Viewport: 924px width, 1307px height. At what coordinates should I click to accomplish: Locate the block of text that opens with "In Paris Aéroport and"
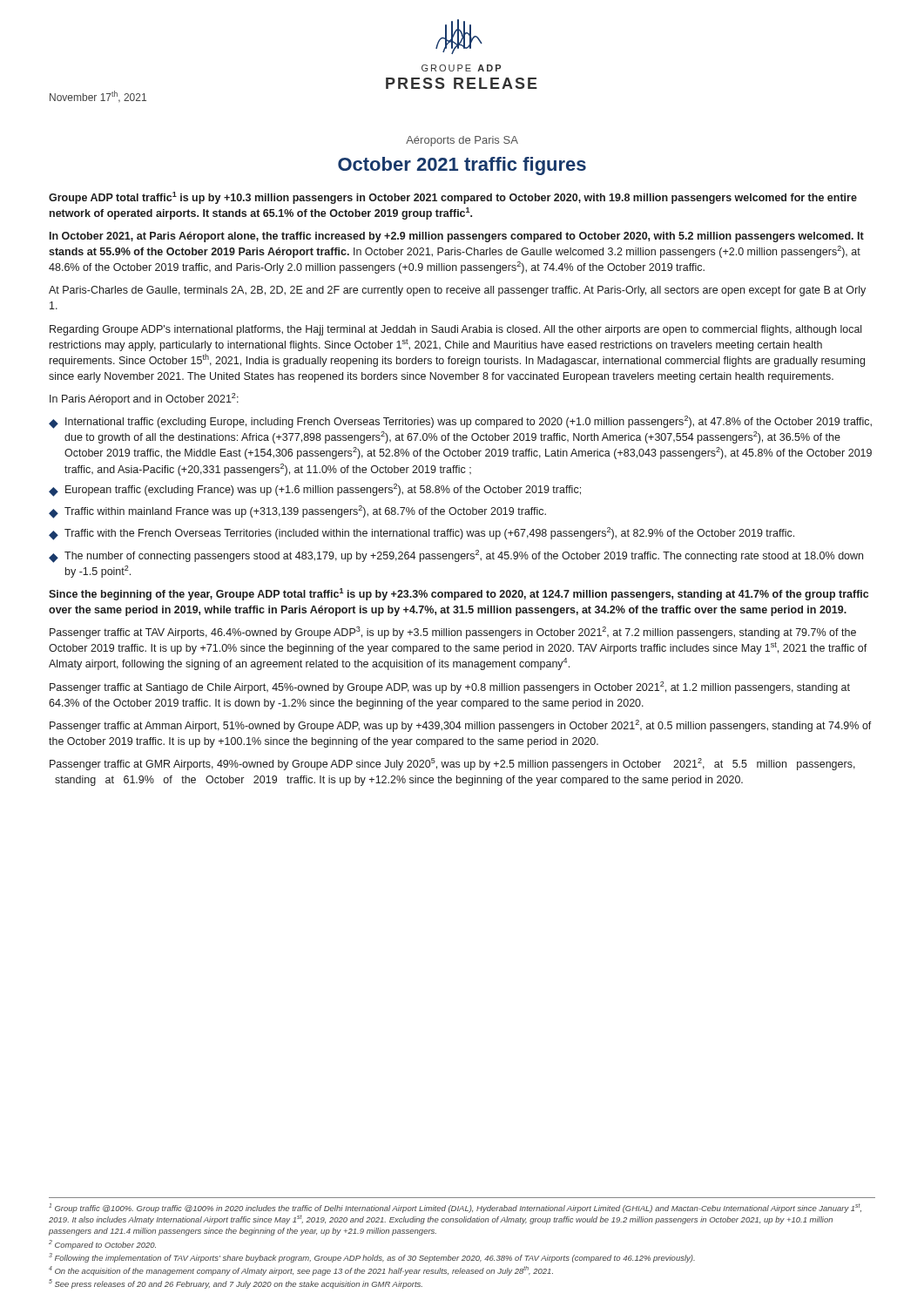tap(144, 398)
